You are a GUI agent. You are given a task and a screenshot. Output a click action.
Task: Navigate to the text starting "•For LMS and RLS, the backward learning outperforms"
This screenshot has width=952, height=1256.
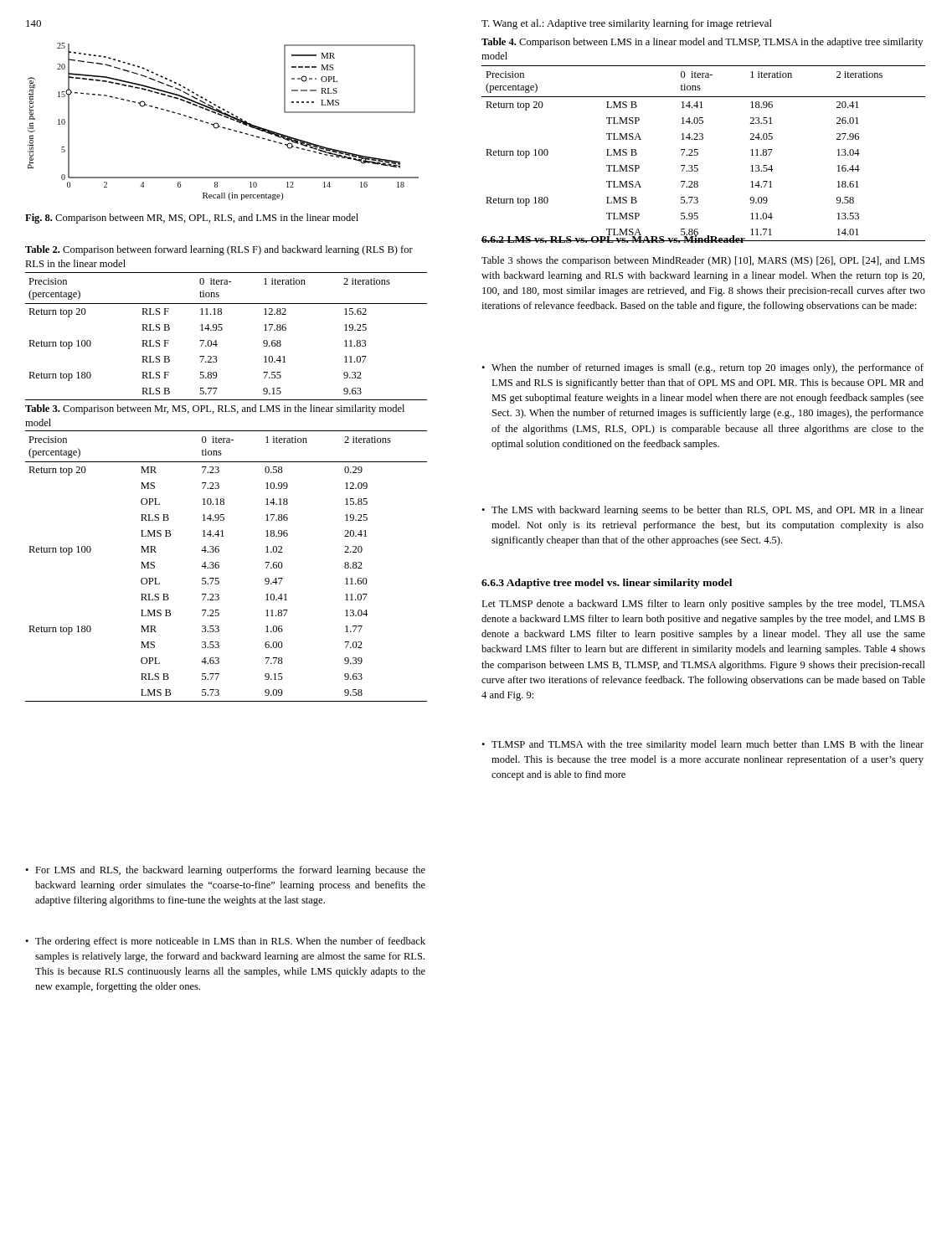click(225, 885)
